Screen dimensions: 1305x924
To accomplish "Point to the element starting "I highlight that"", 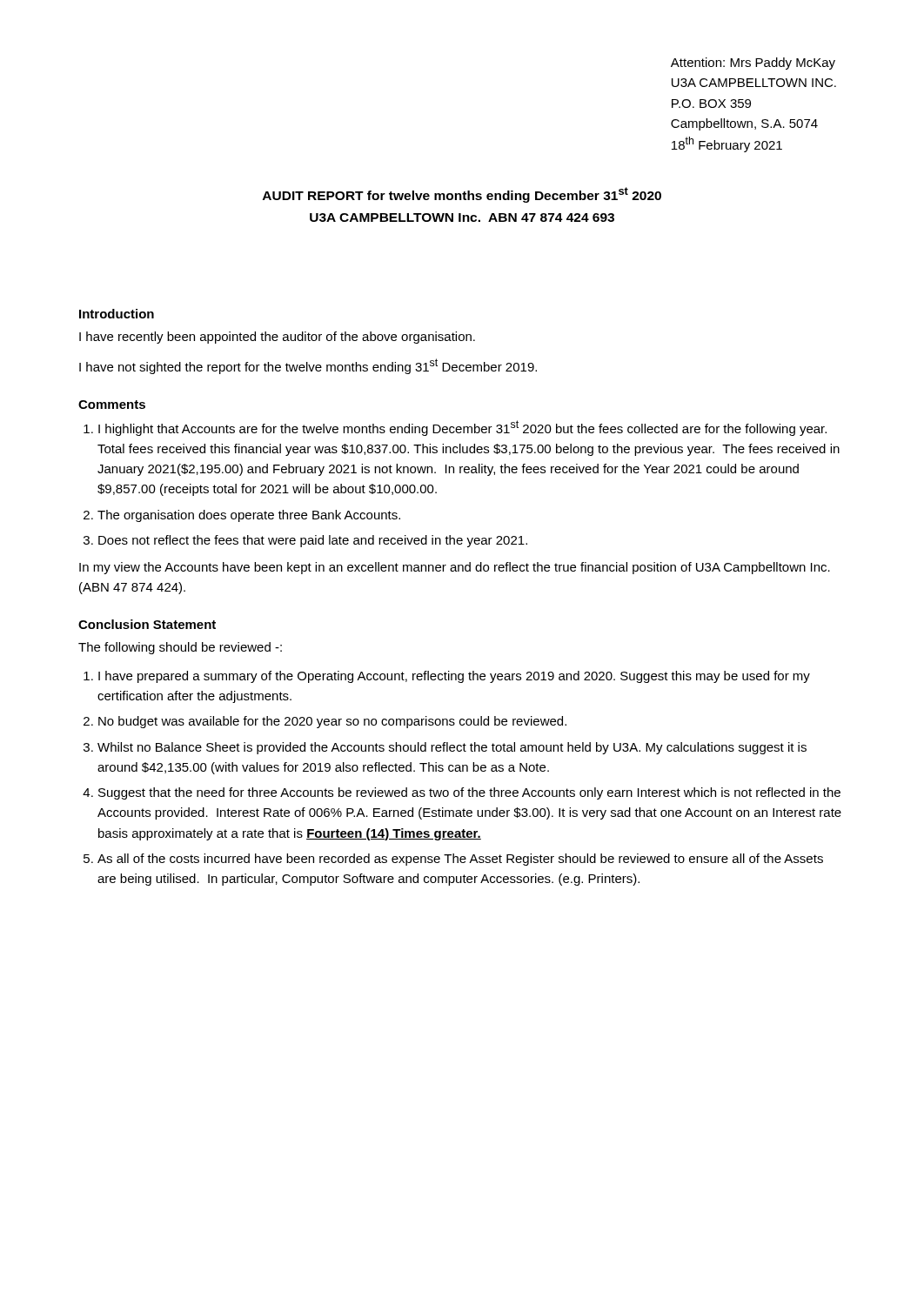I will (469, 457).
